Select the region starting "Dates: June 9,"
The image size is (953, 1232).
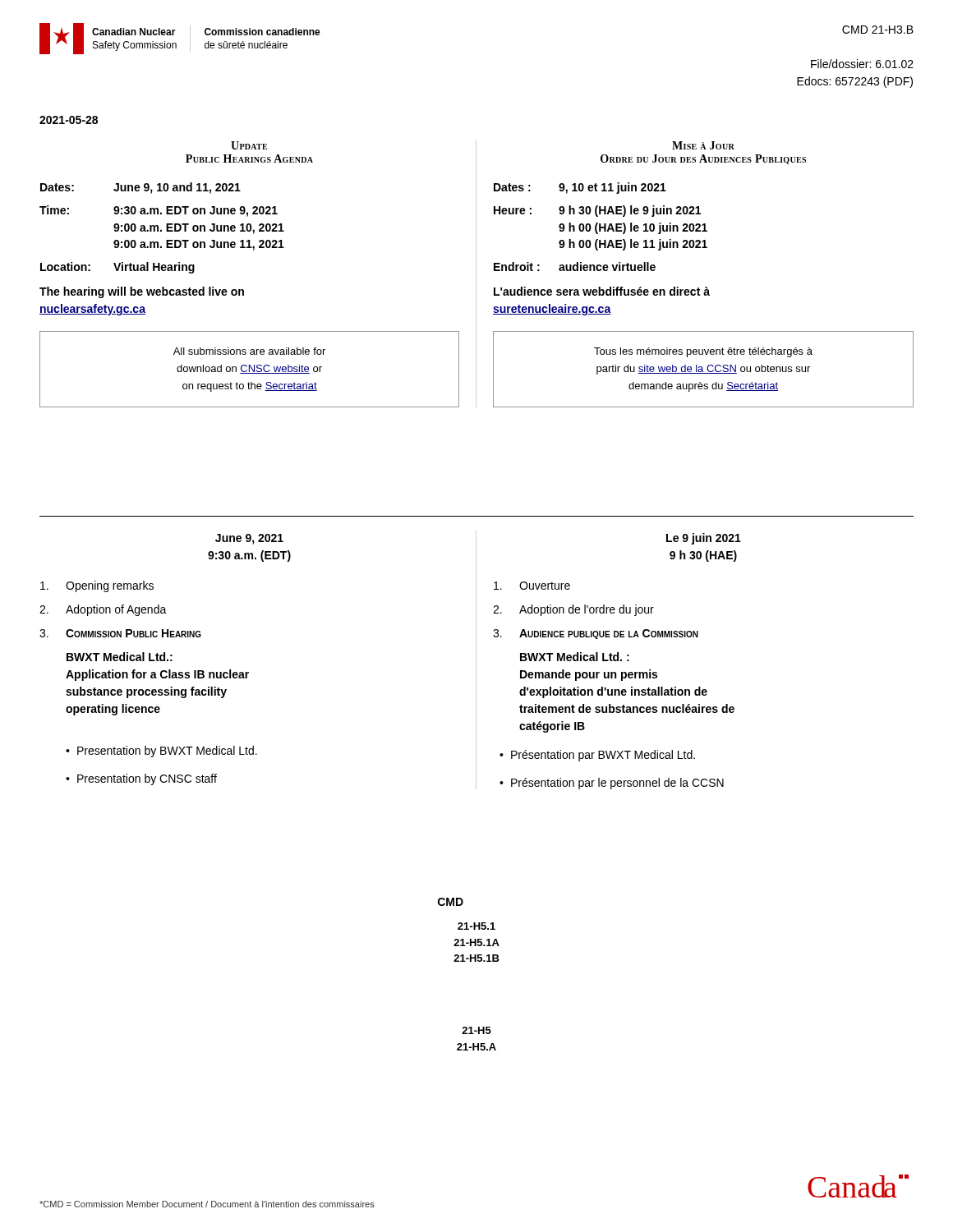point(249,187)
